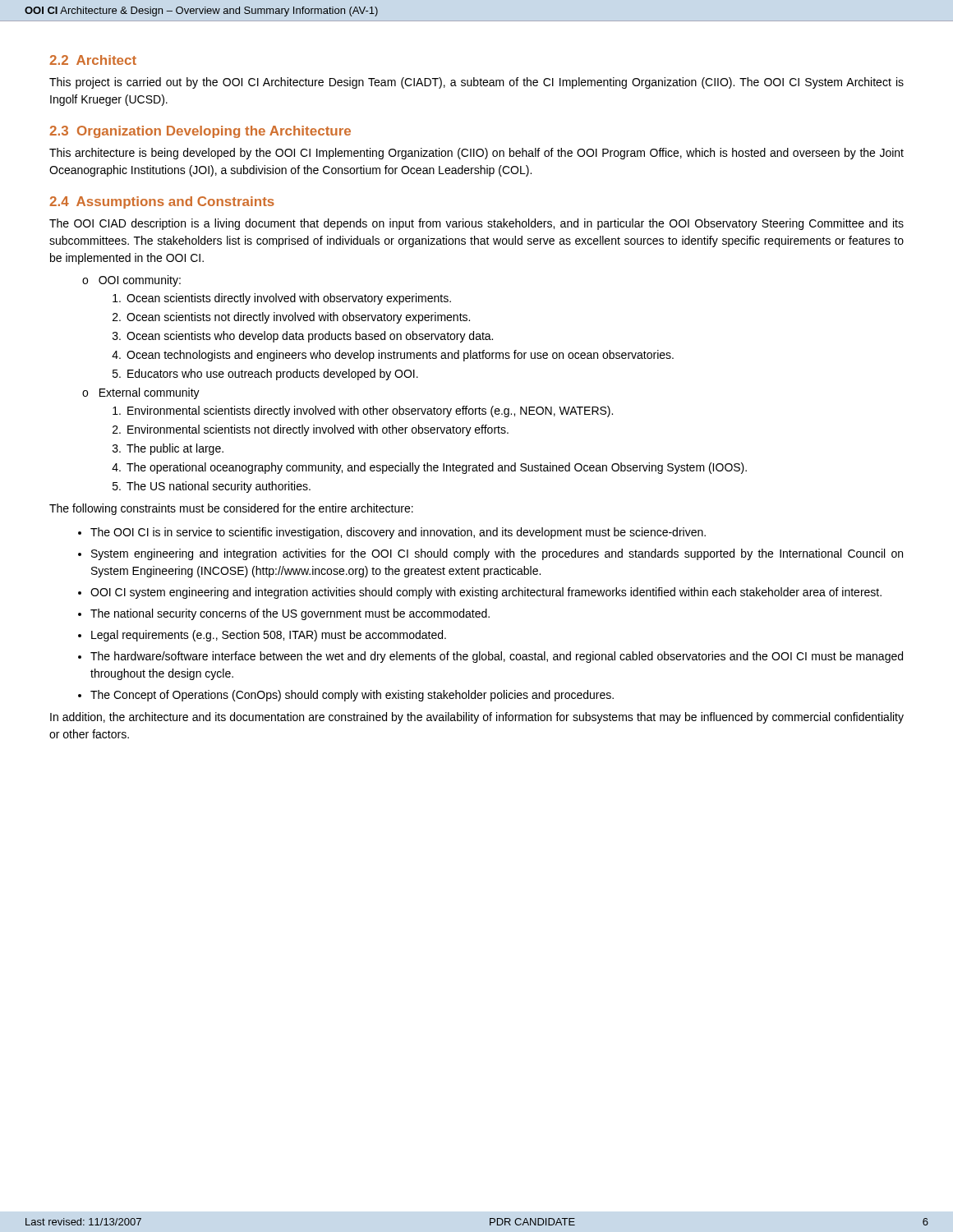This screenshot has width=953, height=1232.
Task: Locate the block of text that opens with "This project is"
Action: tap(476, 91)
